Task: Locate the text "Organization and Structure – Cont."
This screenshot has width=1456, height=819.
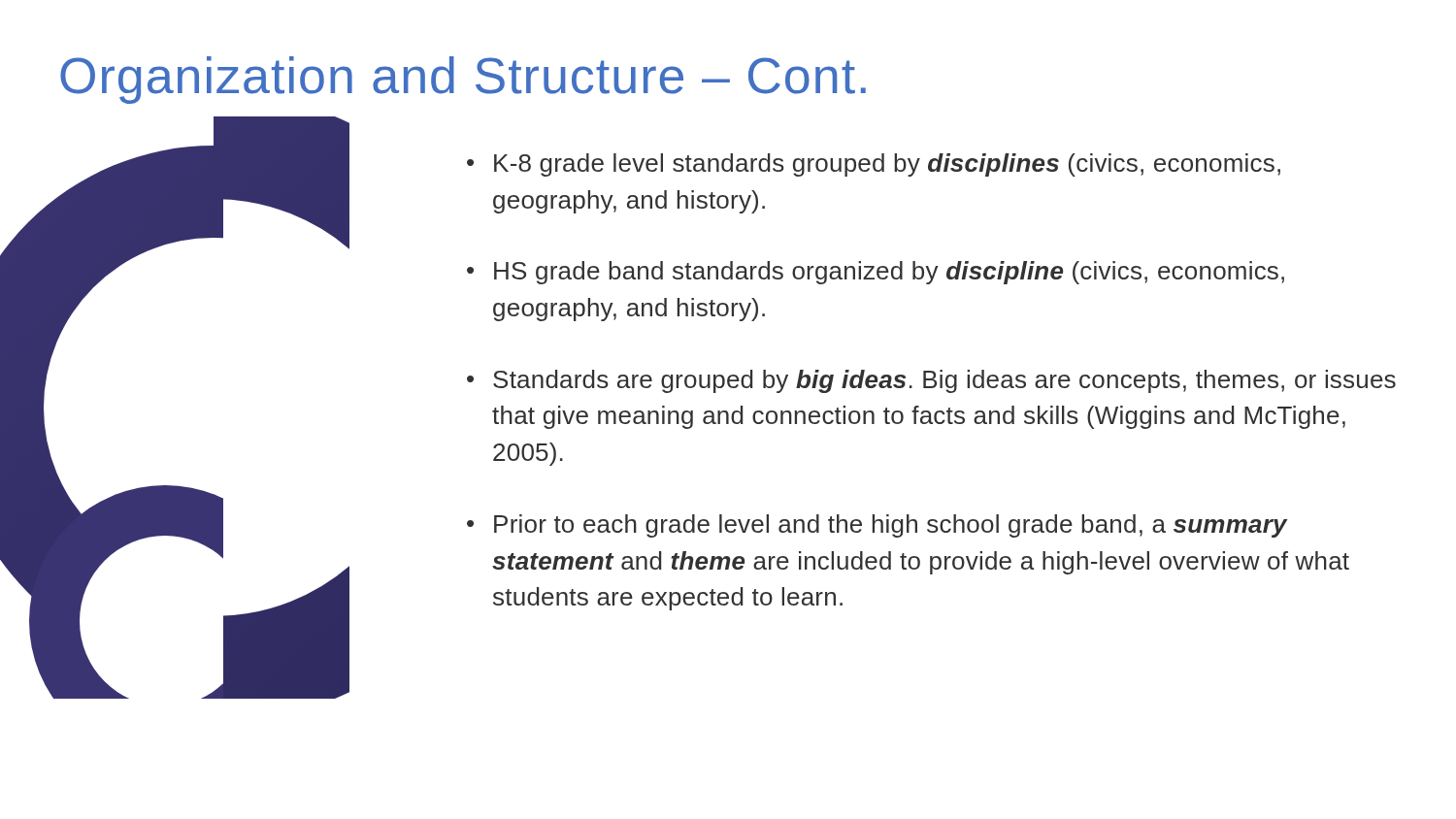Action: (x=465, y=76)
